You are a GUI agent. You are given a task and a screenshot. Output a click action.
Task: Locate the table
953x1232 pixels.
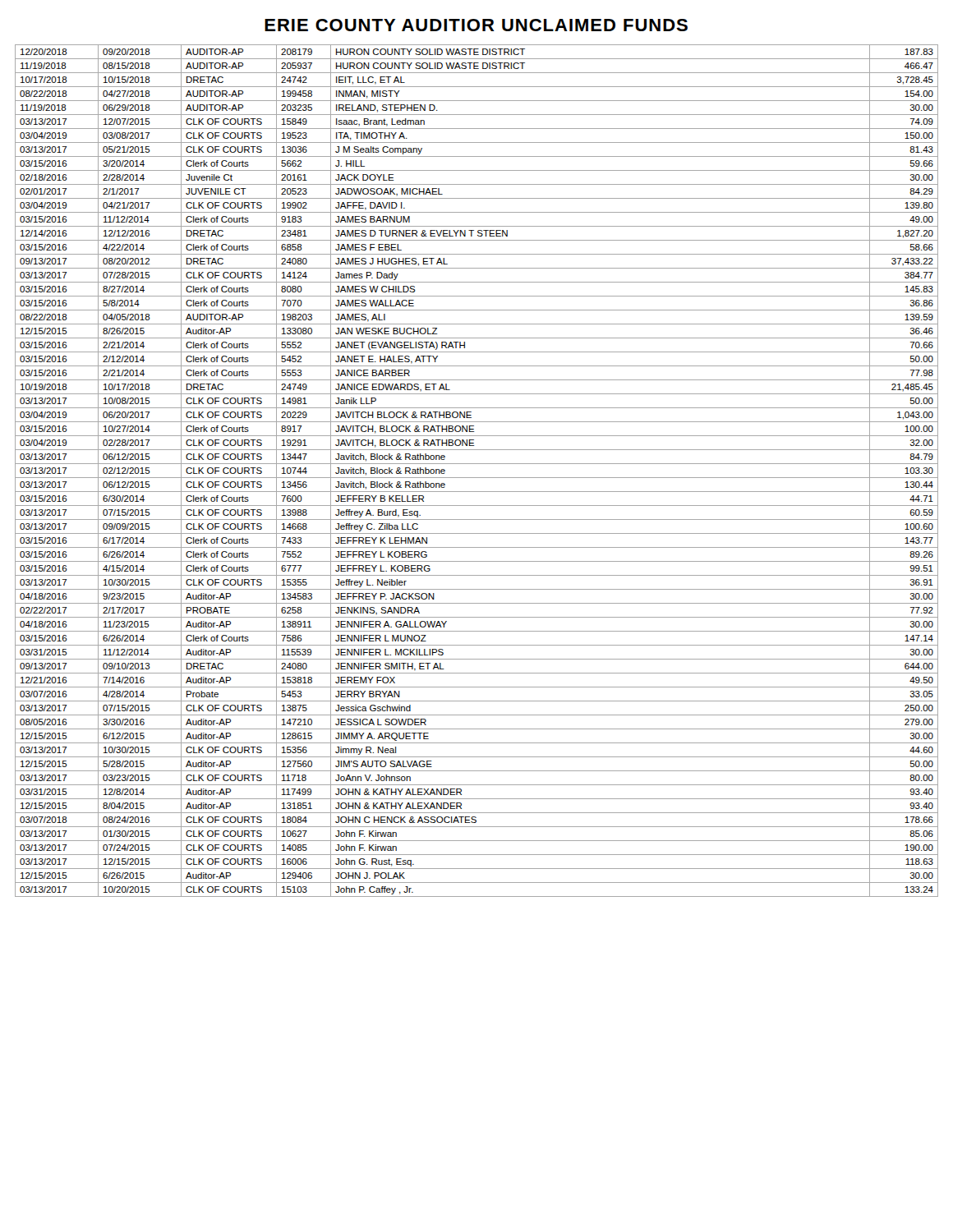(476, 471)
